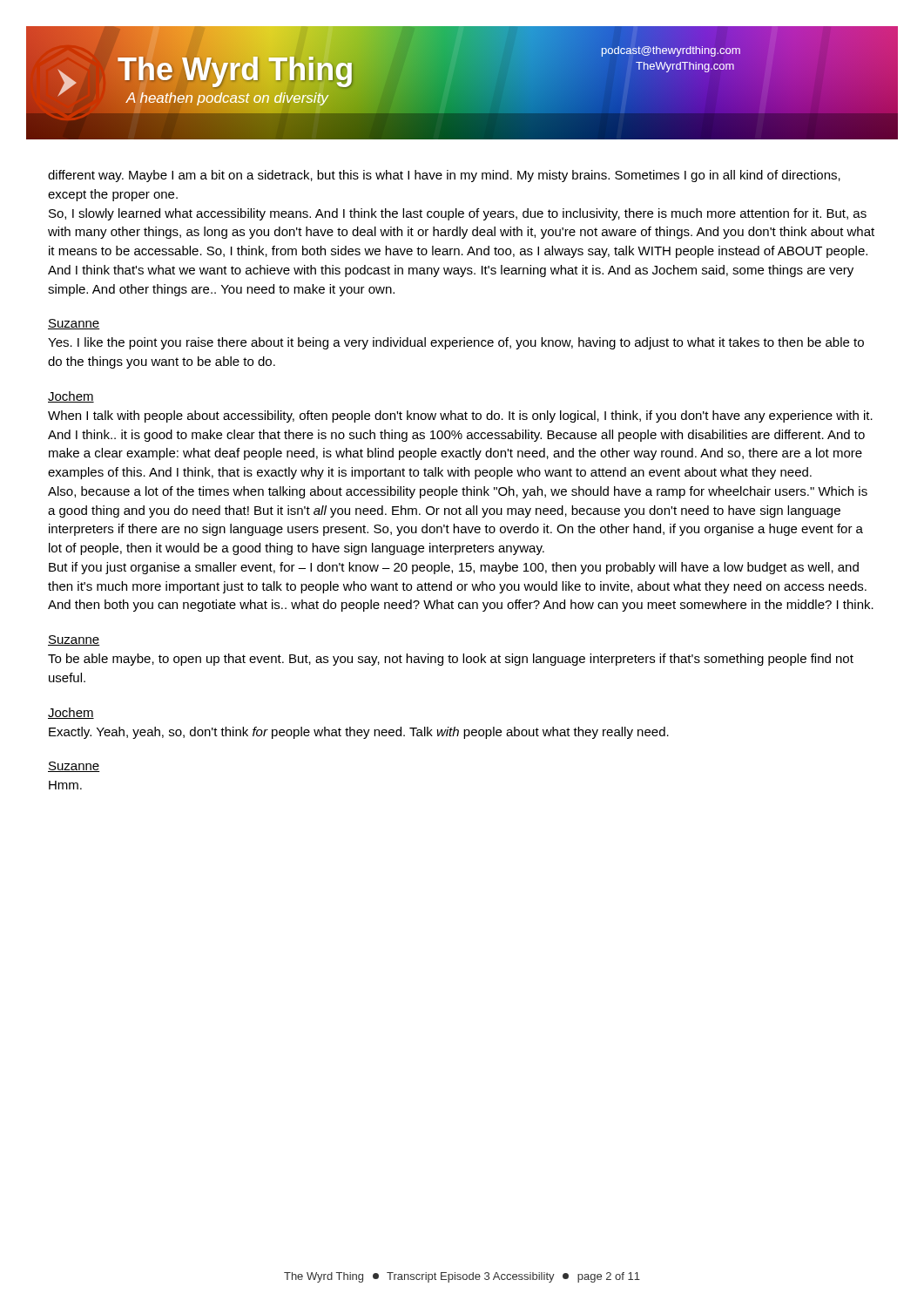The width and height of the screenshot is (924, 1307).
Task: Select the text block containing "Yes. I like the point you raise there"
Action: 462,352
